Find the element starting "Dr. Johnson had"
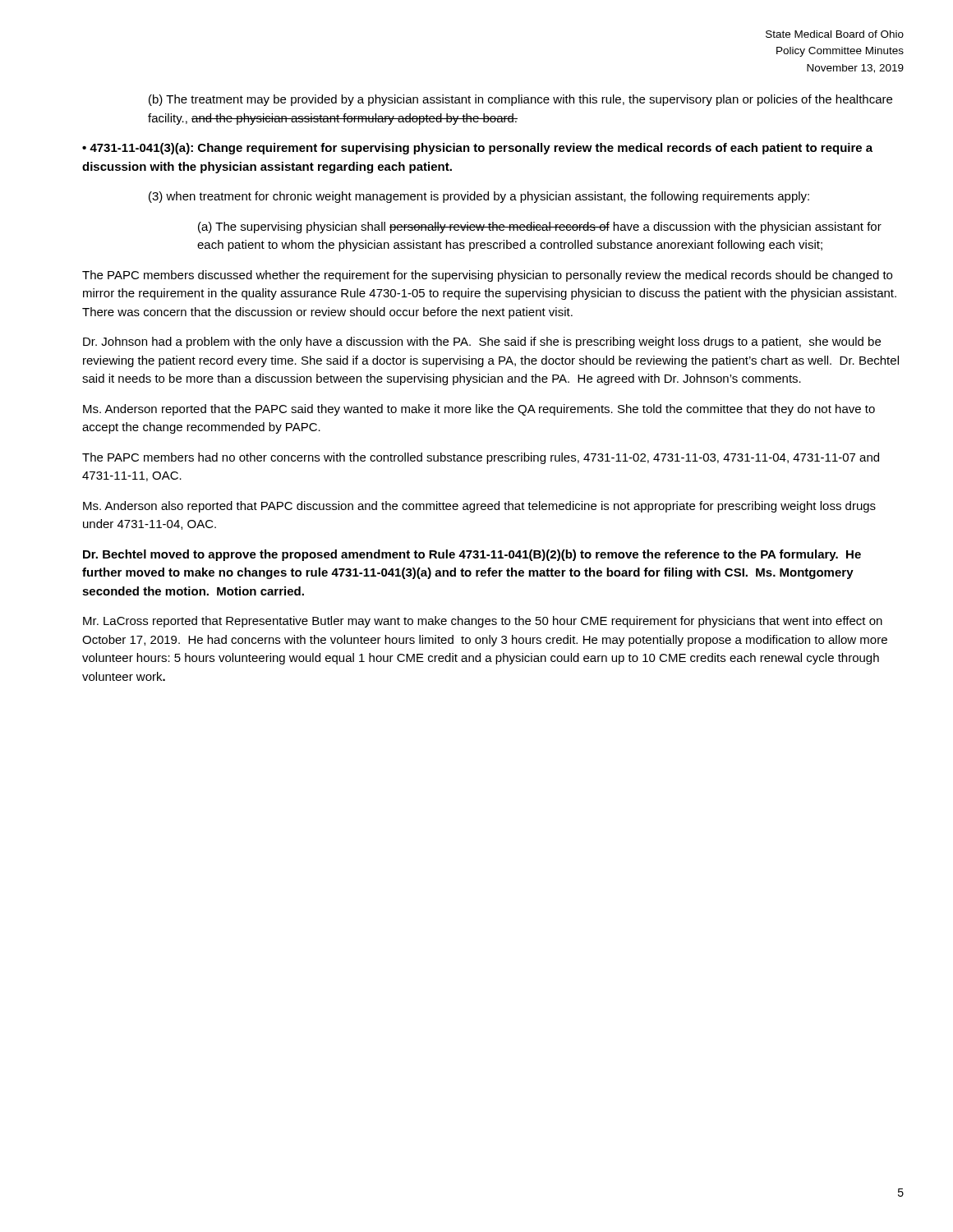Screen dimensions: 1232x953 coord(493,360)
